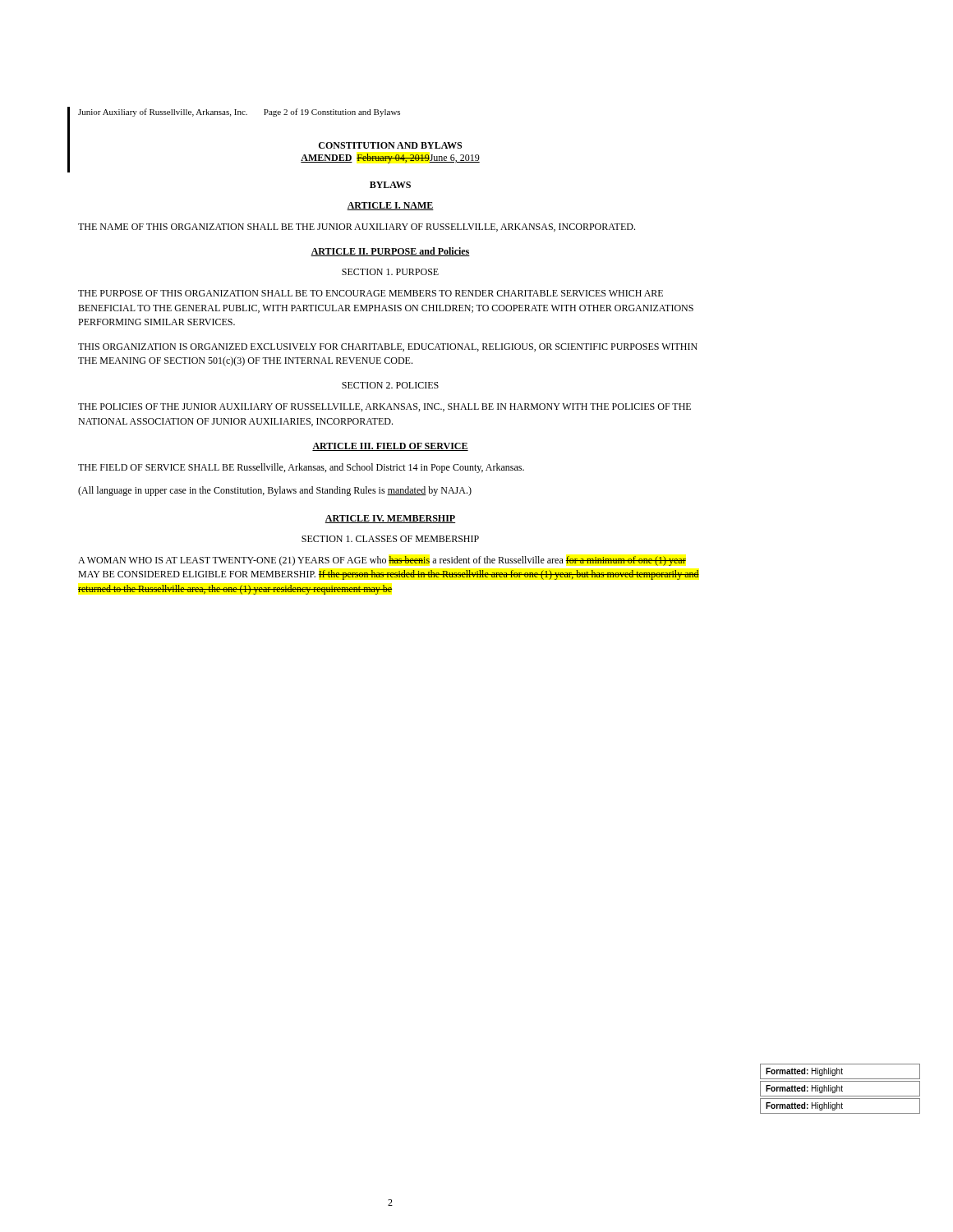Point to the block starting "CONSTITUTION AND BYLAWS AMENDED"
Image resolution: width=953 pixels, height=1232 pixels.
coord(390,152)
